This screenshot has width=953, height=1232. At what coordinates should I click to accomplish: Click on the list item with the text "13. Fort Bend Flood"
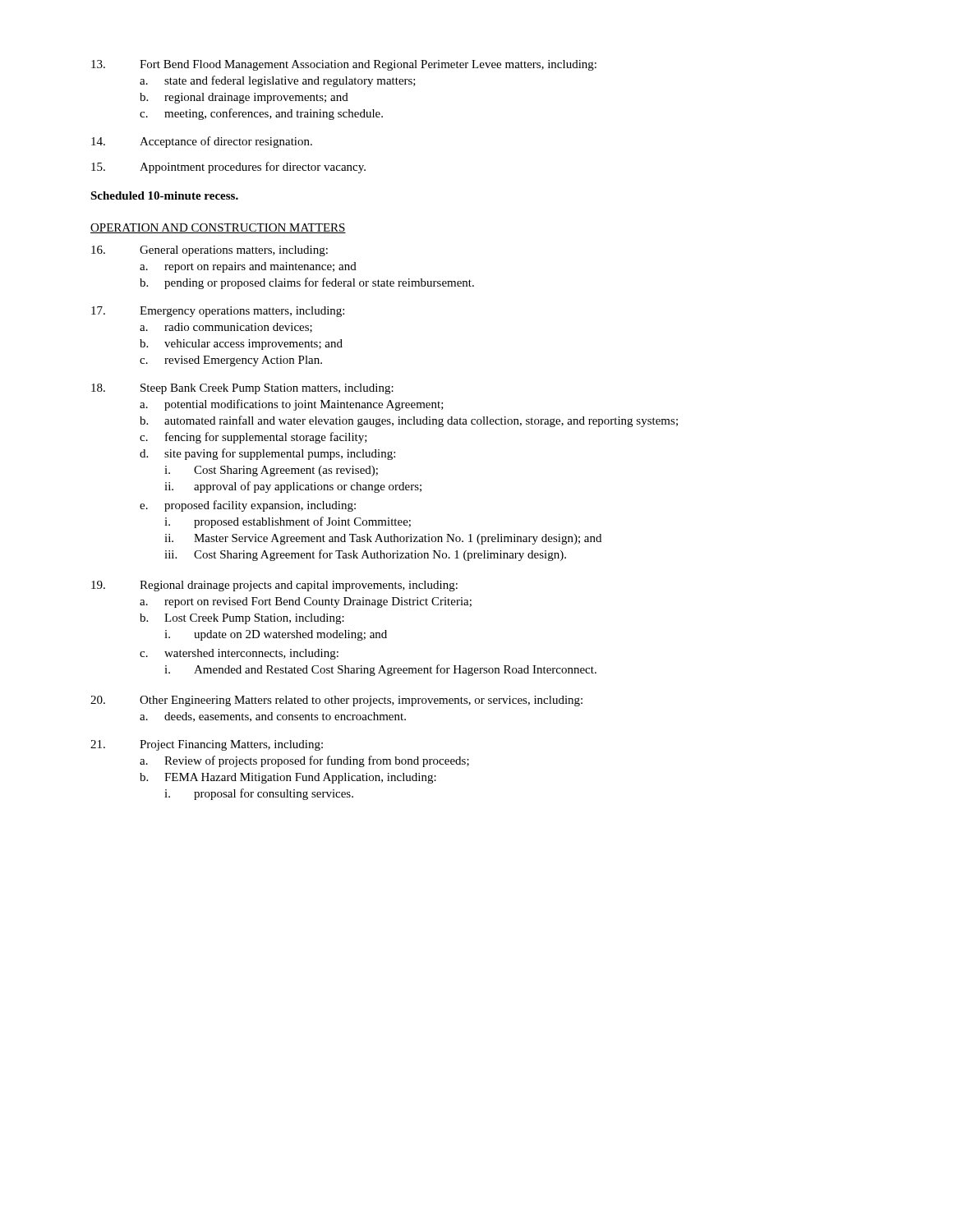(344, 65)
